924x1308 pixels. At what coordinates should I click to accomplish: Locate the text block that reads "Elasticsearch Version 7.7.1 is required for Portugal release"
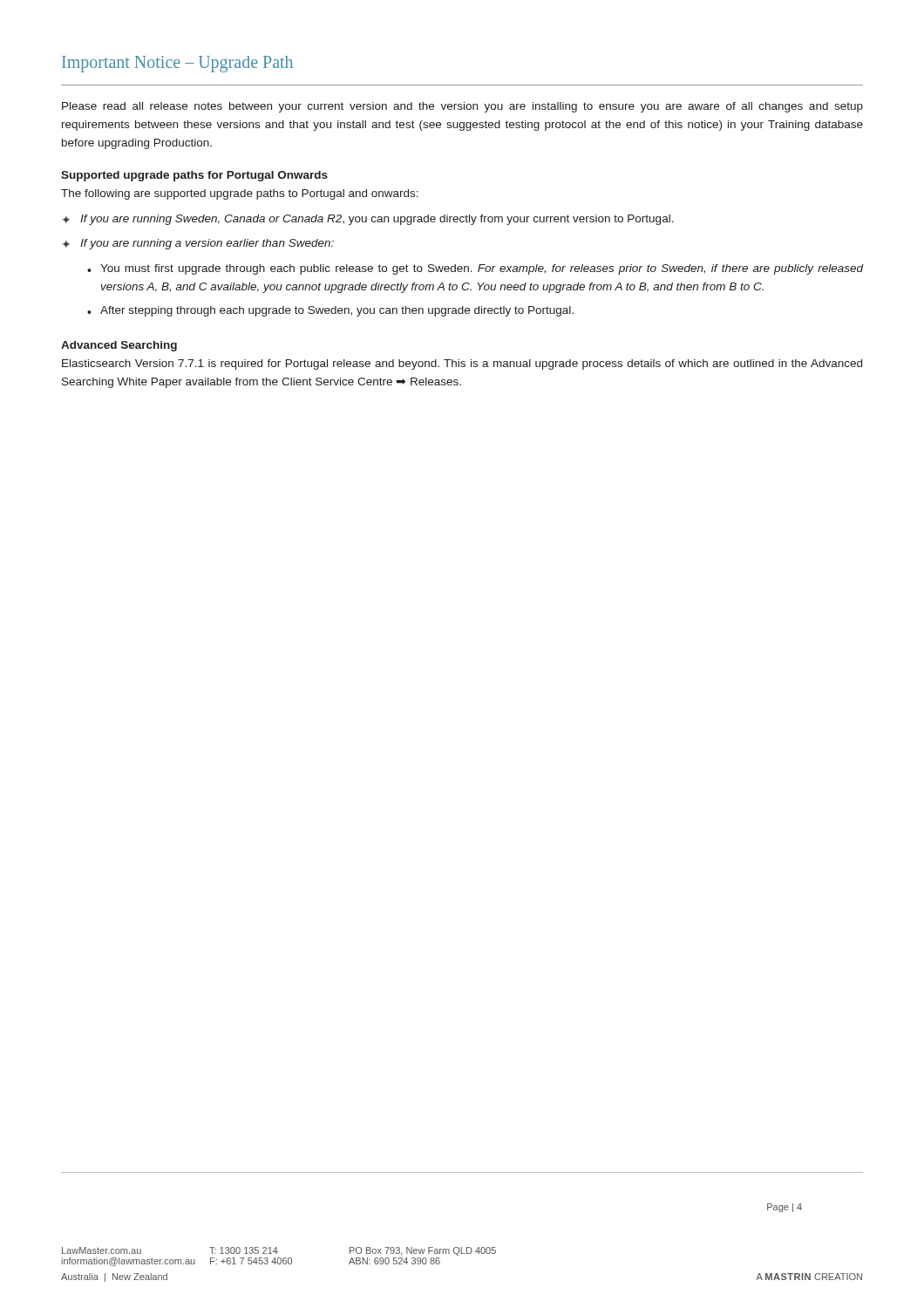462,373
